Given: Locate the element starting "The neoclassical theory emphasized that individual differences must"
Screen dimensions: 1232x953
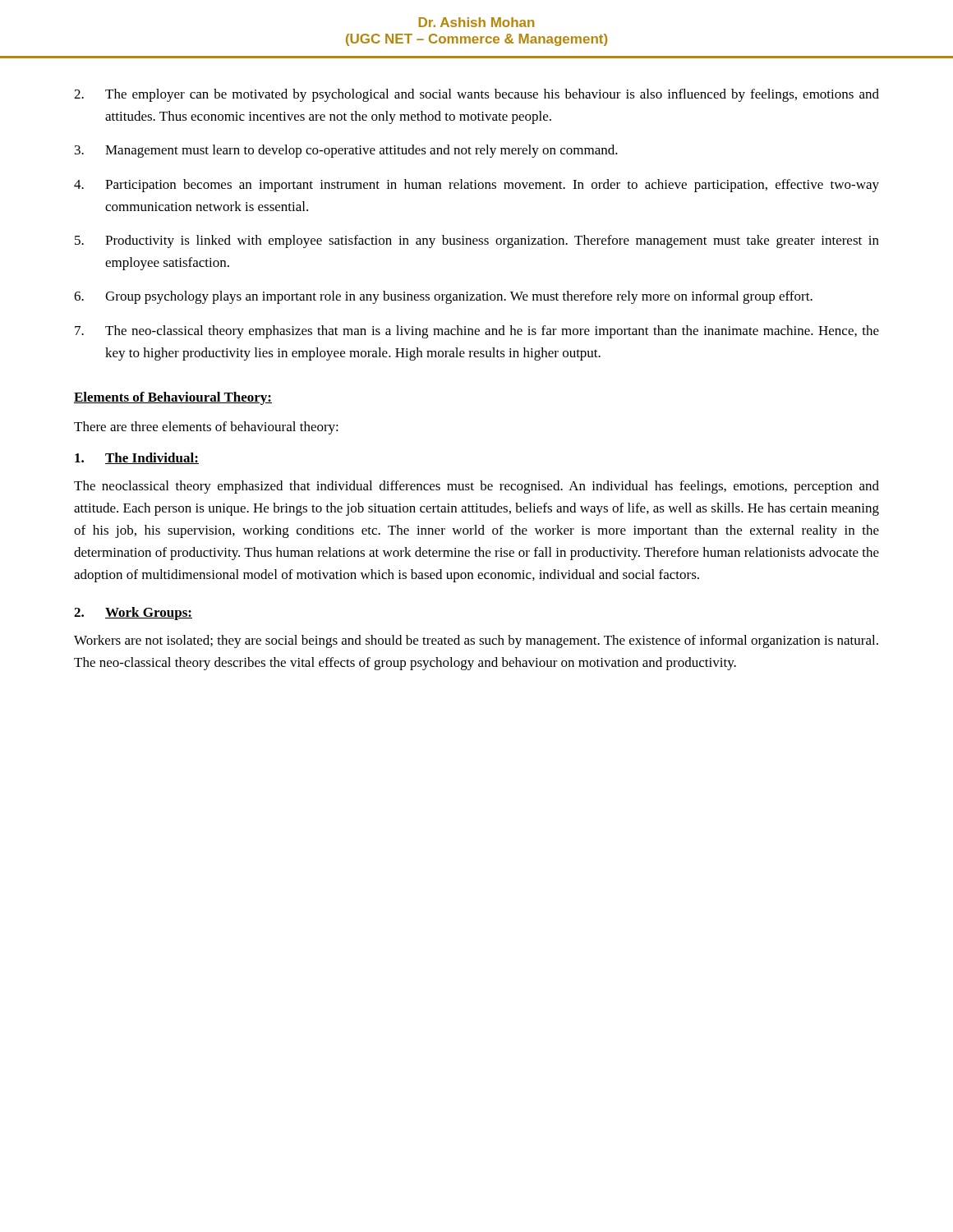Looking at the screenshot, I should tap(476, 530).
